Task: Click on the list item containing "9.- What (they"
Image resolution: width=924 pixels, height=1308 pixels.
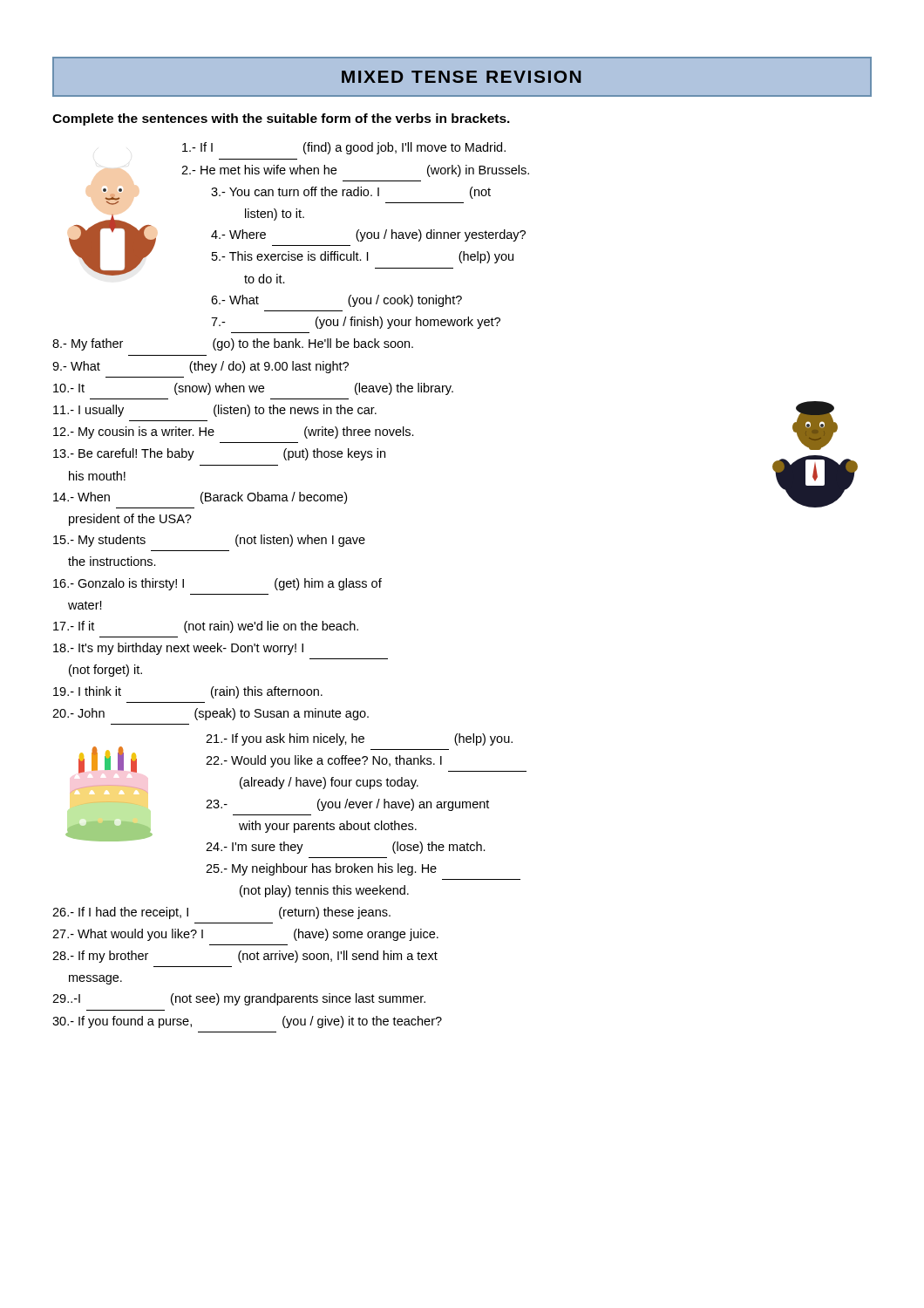Action: tap(201, 366)
